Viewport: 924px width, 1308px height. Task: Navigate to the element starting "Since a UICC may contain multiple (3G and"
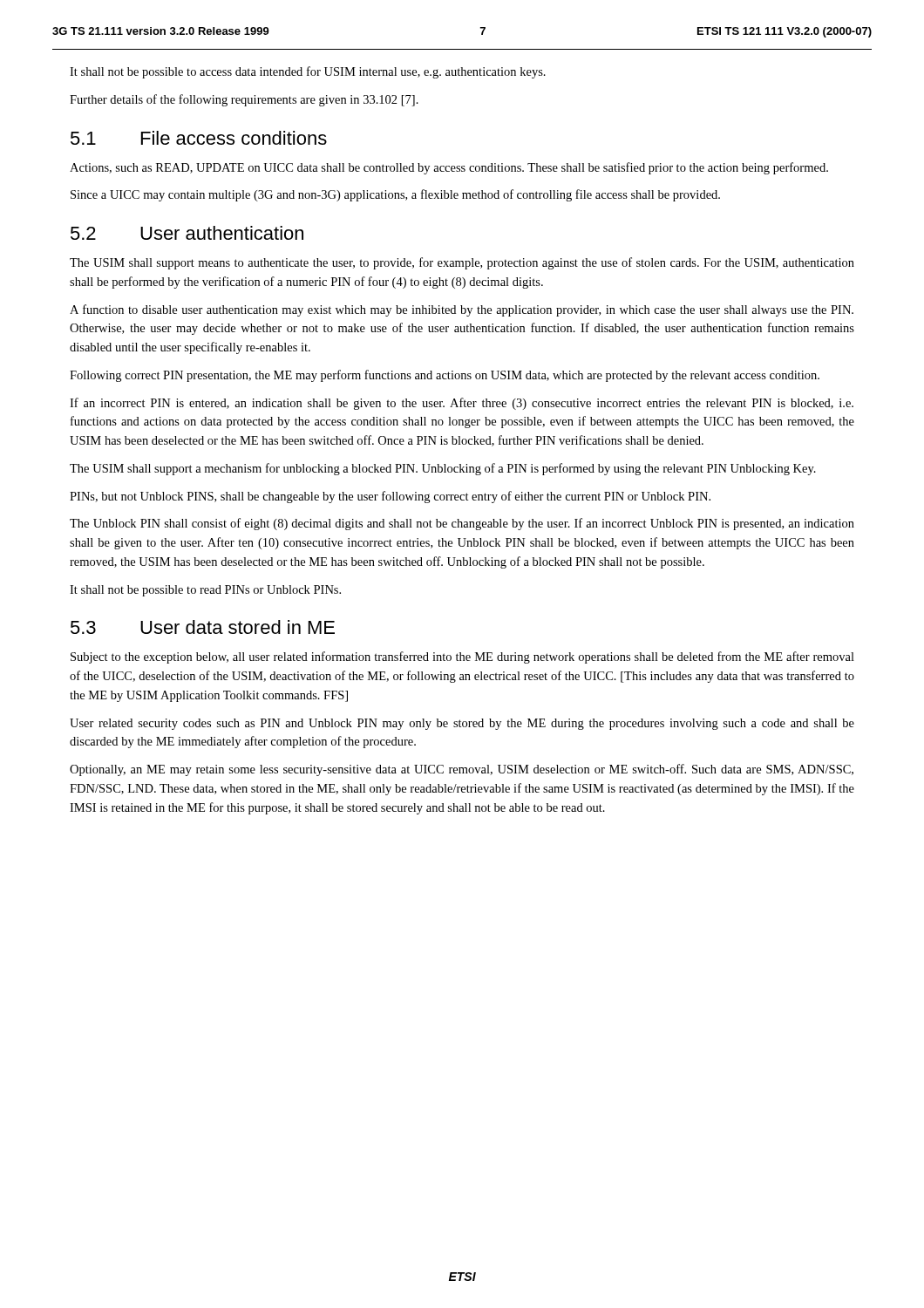pos(462,195)
